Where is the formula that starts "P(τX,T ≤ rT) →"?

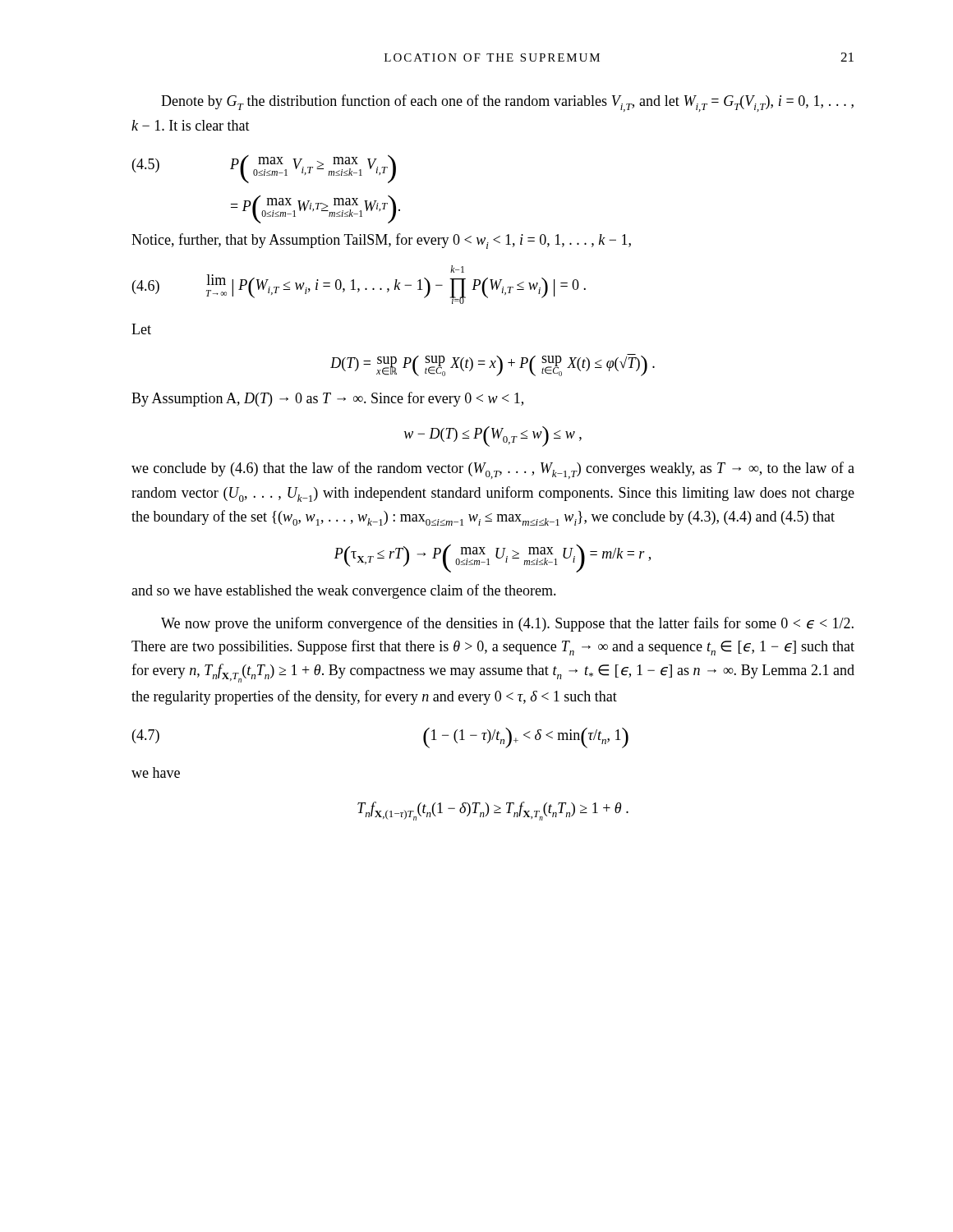[493, 554]
